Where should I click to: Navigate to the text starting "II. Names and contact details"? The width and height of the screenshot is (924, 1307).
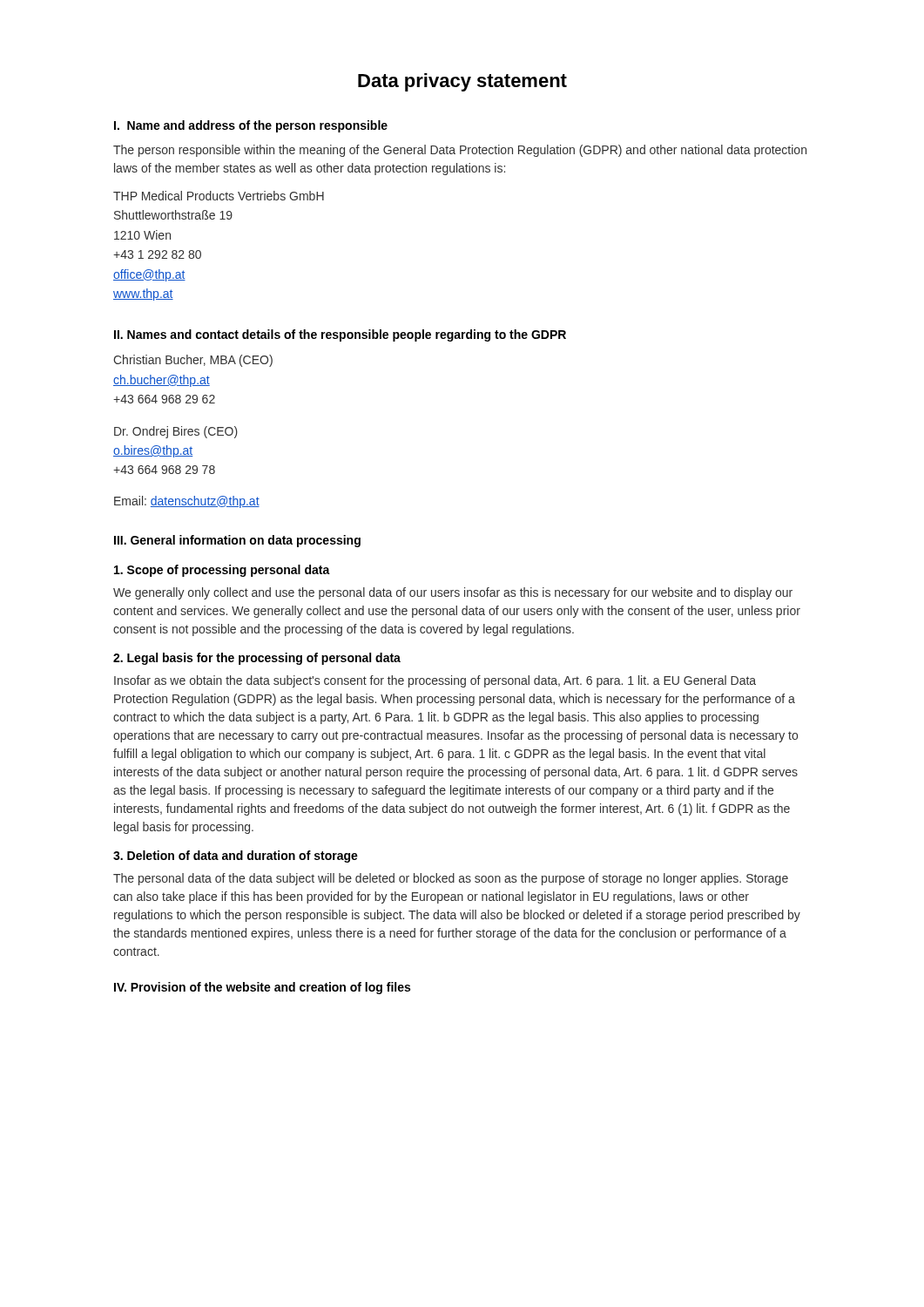340,335
